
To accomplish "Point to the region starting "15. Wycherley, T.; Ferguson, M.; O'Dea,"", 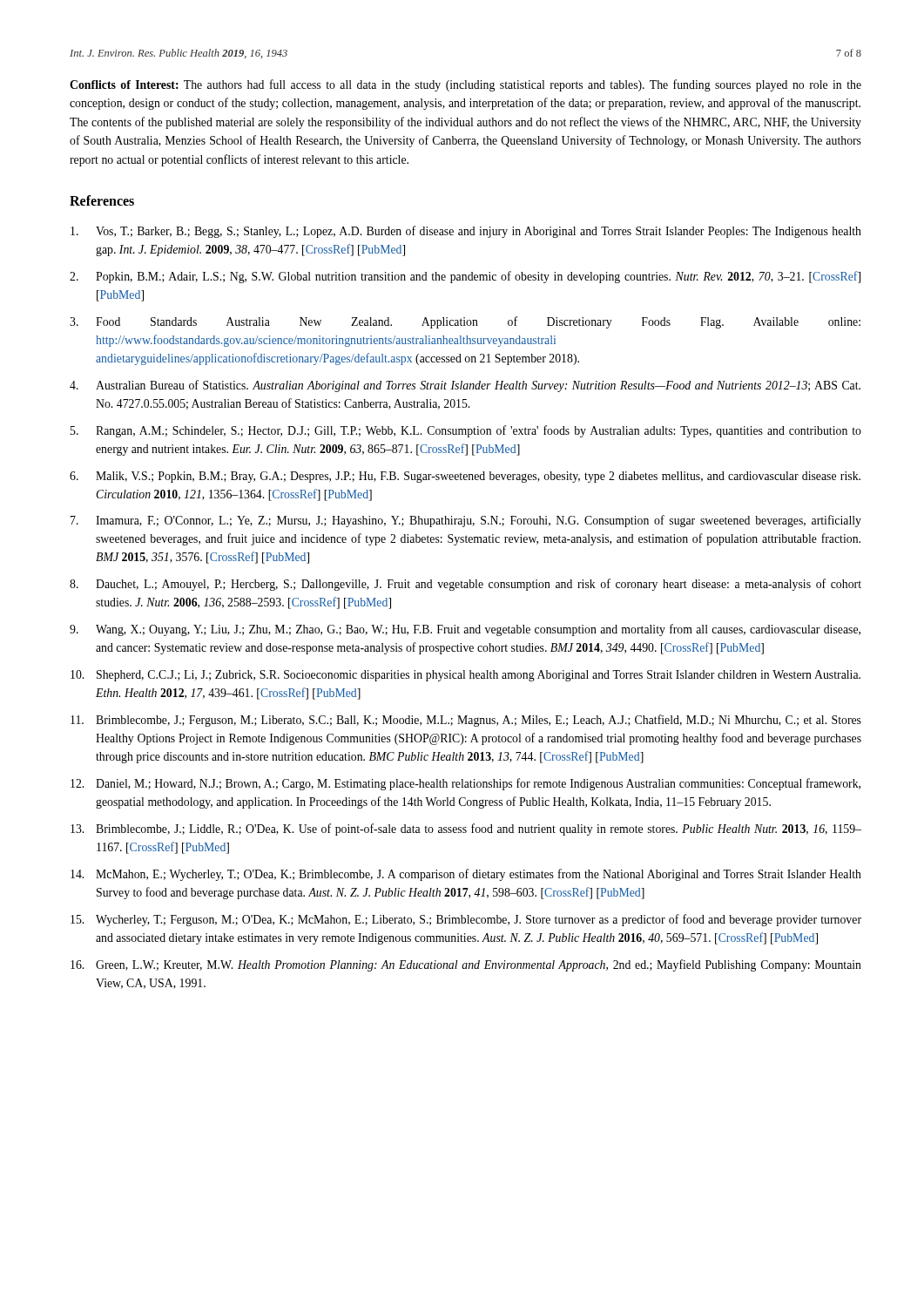I will tap(465, 930).
